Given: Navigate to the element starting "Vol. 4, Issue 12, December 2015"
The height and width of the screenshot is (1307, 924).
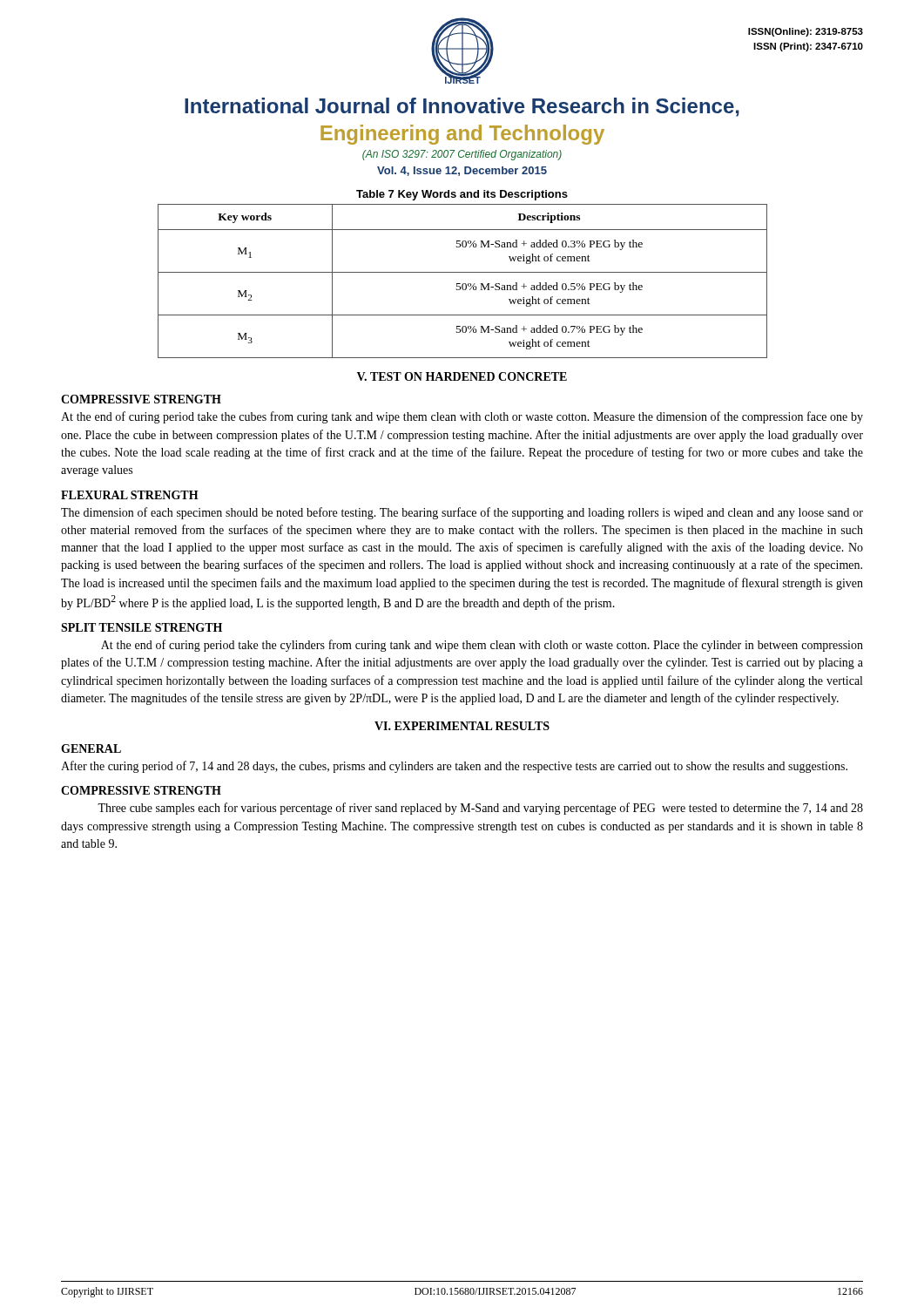Looking at the screenshot, I should pyautogui.click(x=462, y=171).
